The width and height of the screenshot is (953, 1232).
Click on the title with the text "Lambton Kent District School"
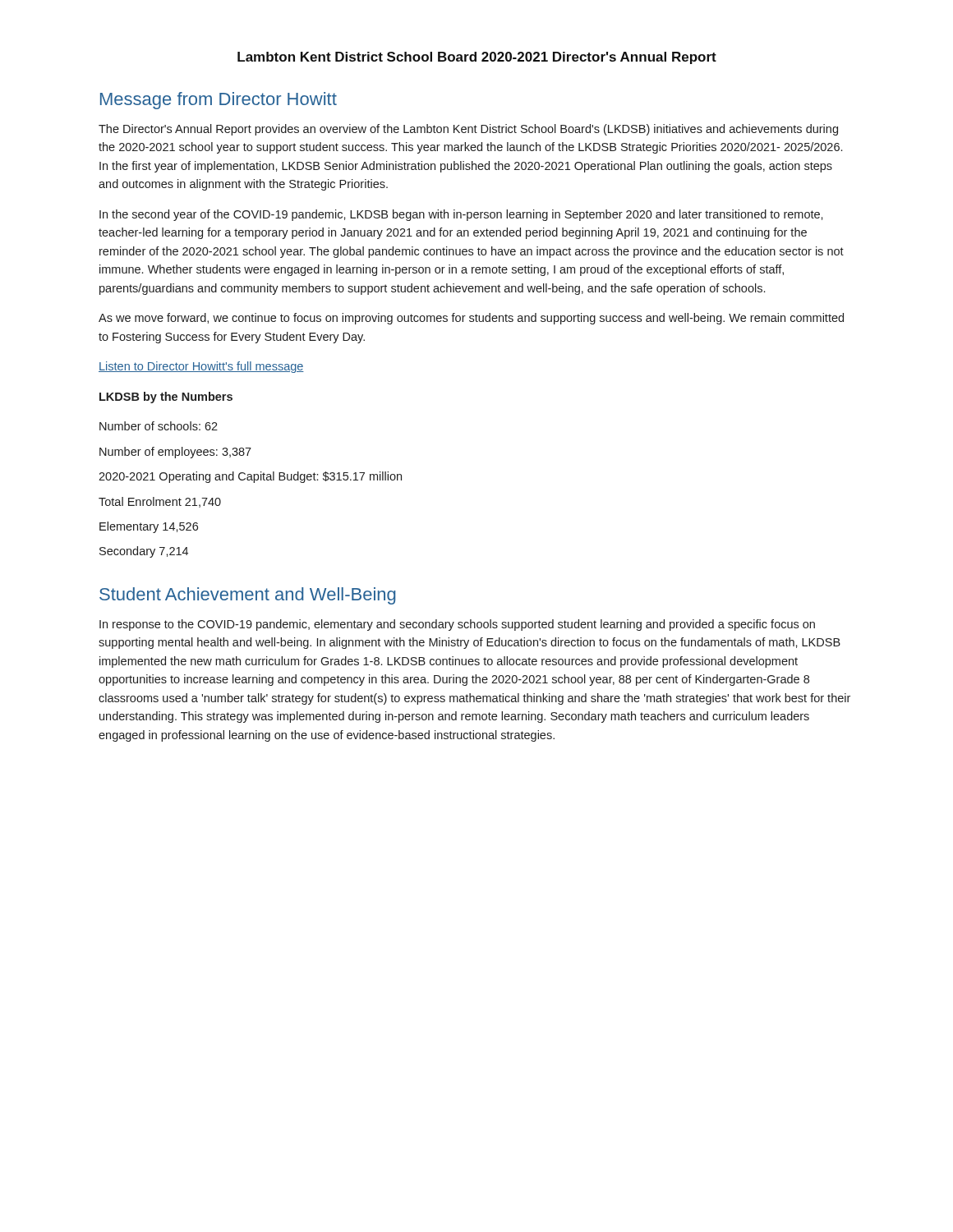point(476,57)
